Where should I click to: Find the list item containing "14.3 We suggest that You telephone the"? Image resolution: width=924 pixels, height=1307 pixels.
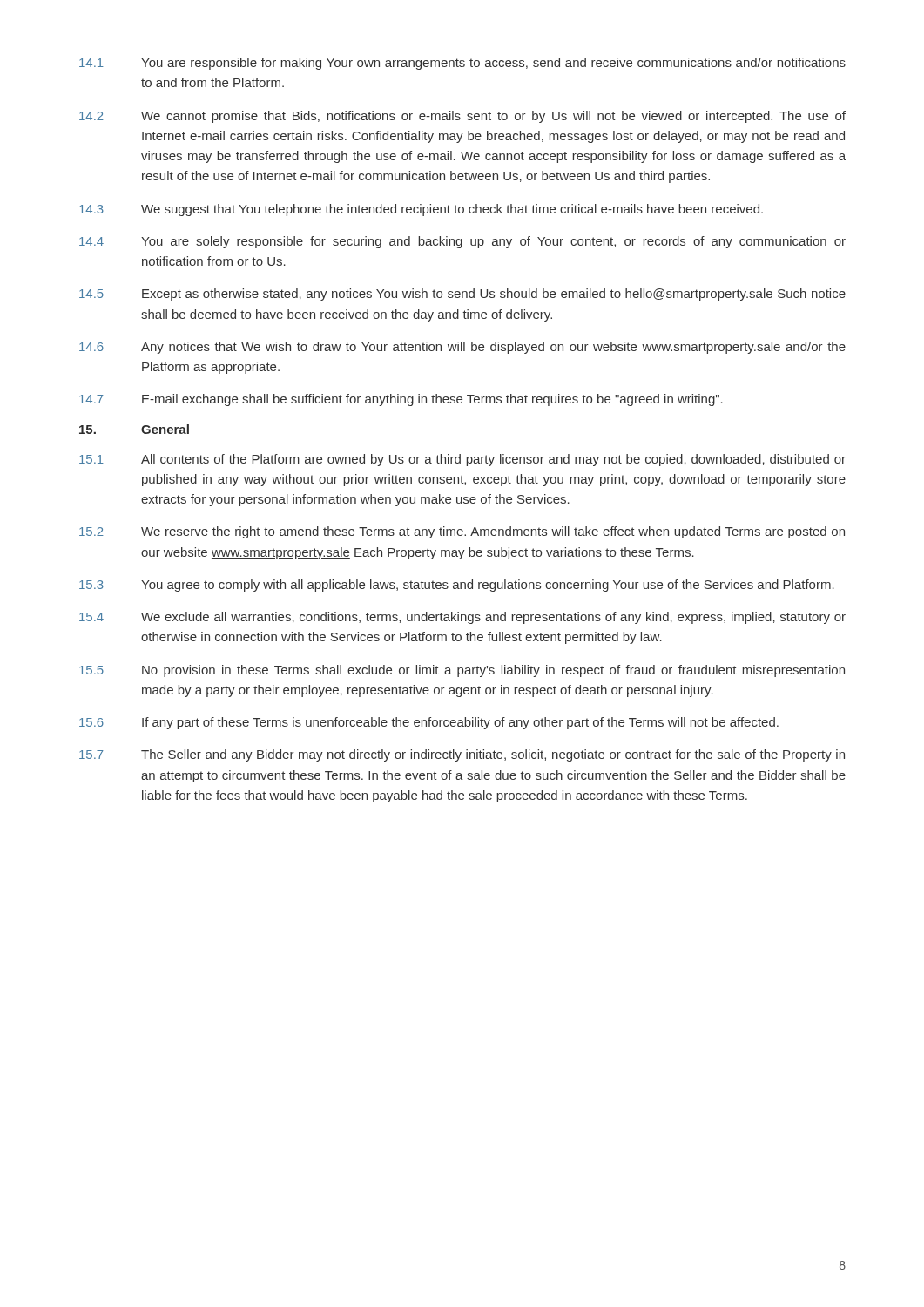pos(462,208)
